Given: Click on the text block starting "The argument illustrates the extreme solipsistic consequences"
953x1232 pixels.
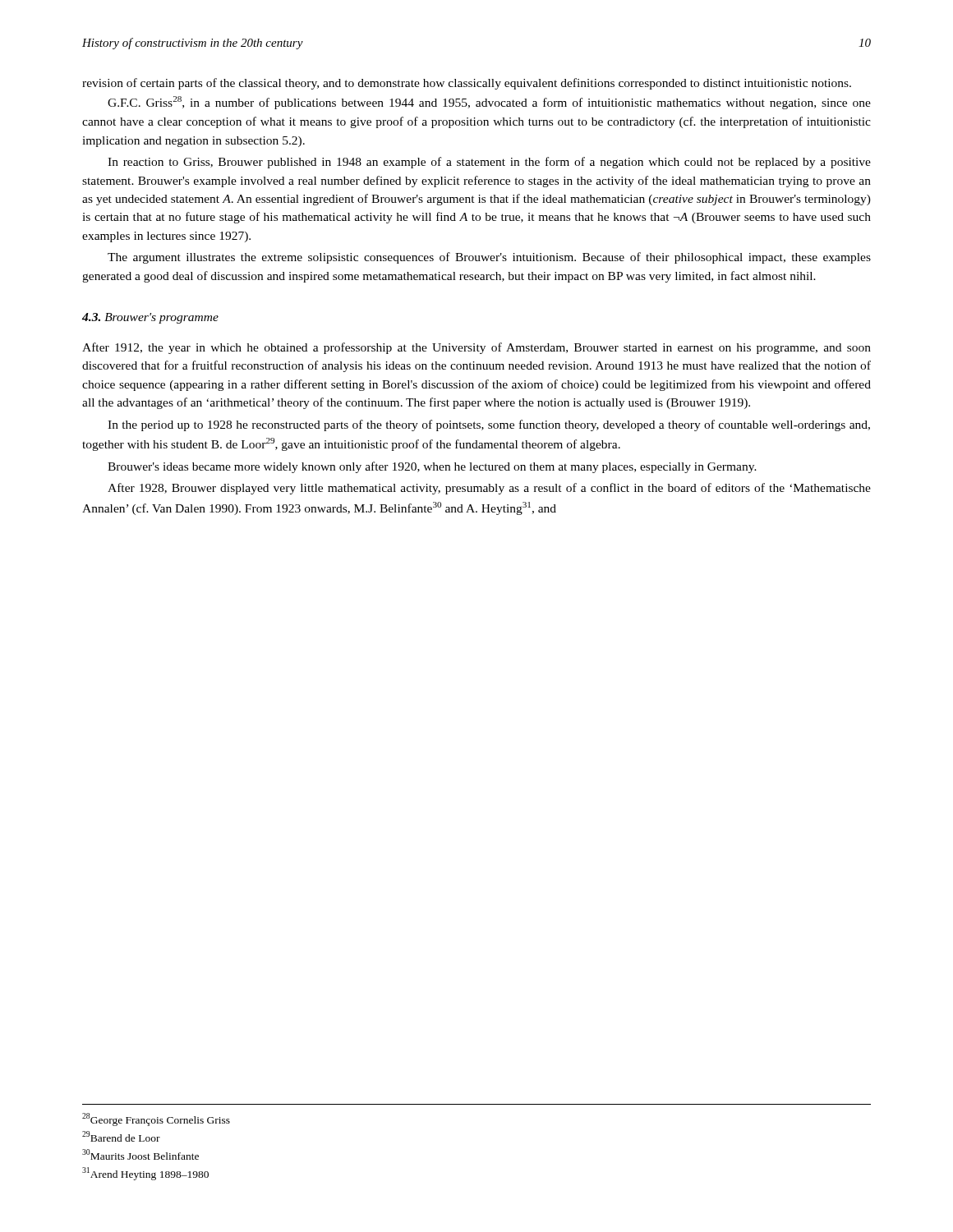Looking at the screenshot, I should (476, 267).
